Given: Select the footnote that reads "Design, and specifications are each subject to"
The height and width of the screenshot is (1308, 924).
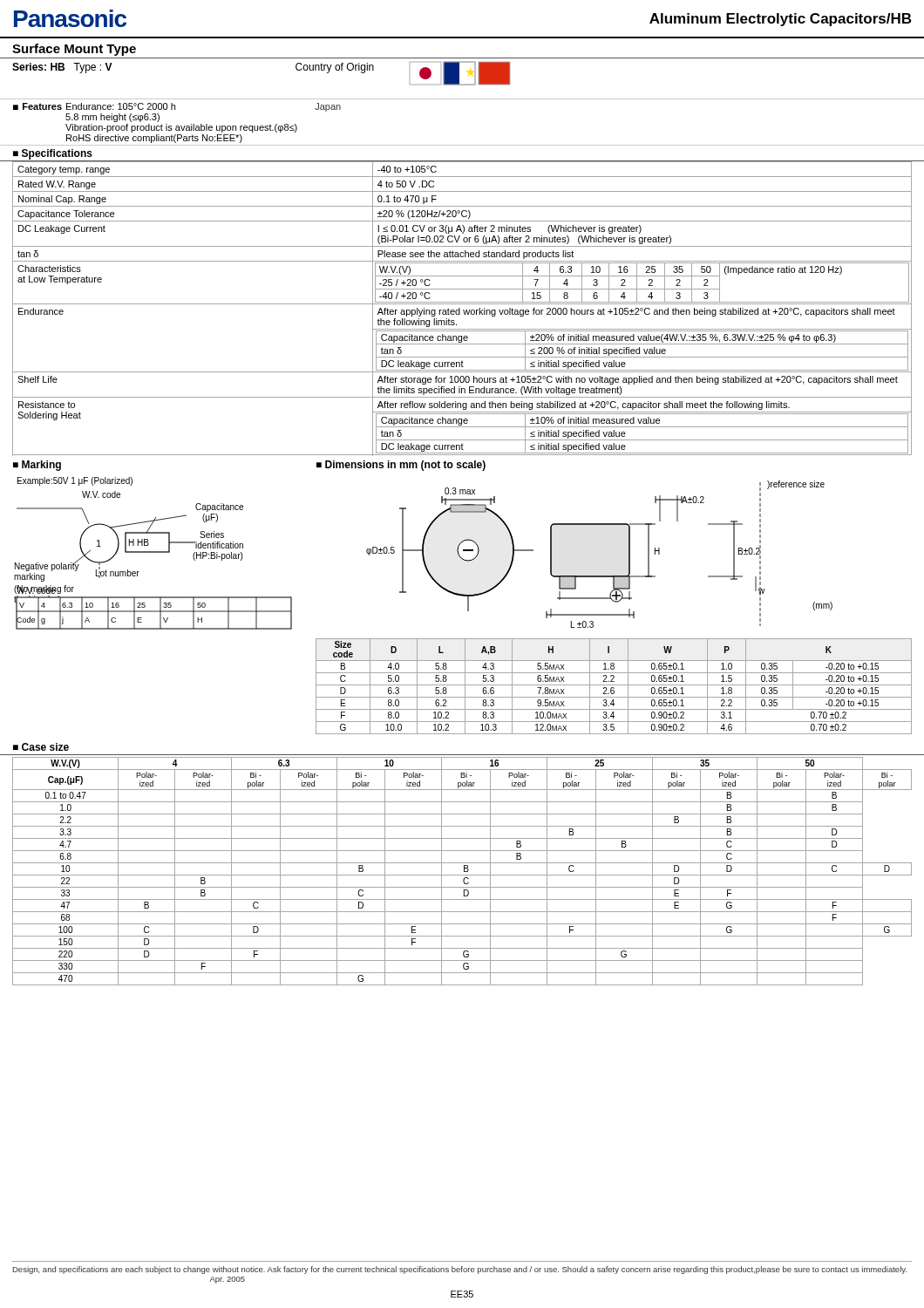Looking at the screenshot, I should [460, 1274].
